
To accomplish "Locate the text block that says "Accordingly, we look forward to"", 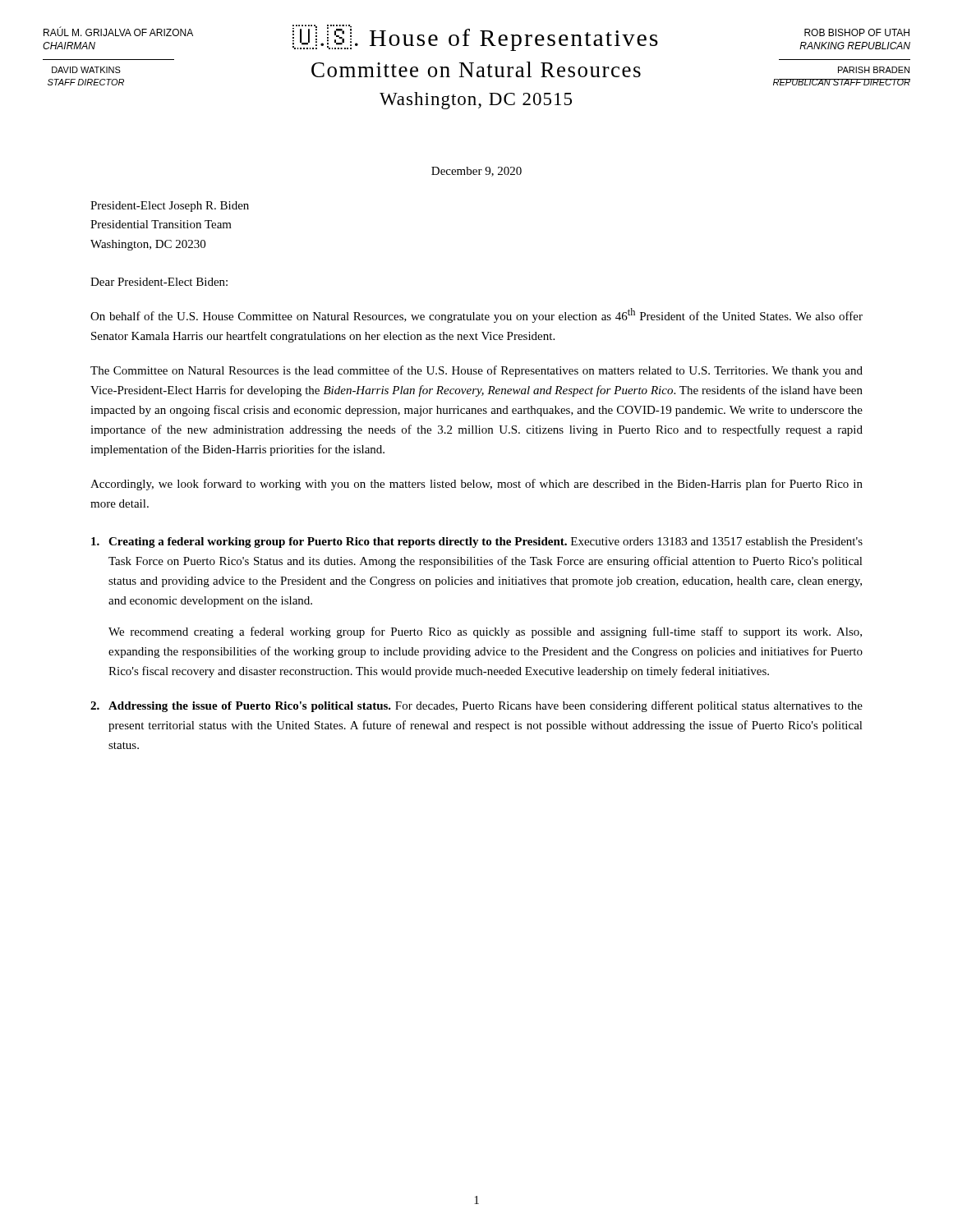I will pyautogui.click(x=476, y=493).
